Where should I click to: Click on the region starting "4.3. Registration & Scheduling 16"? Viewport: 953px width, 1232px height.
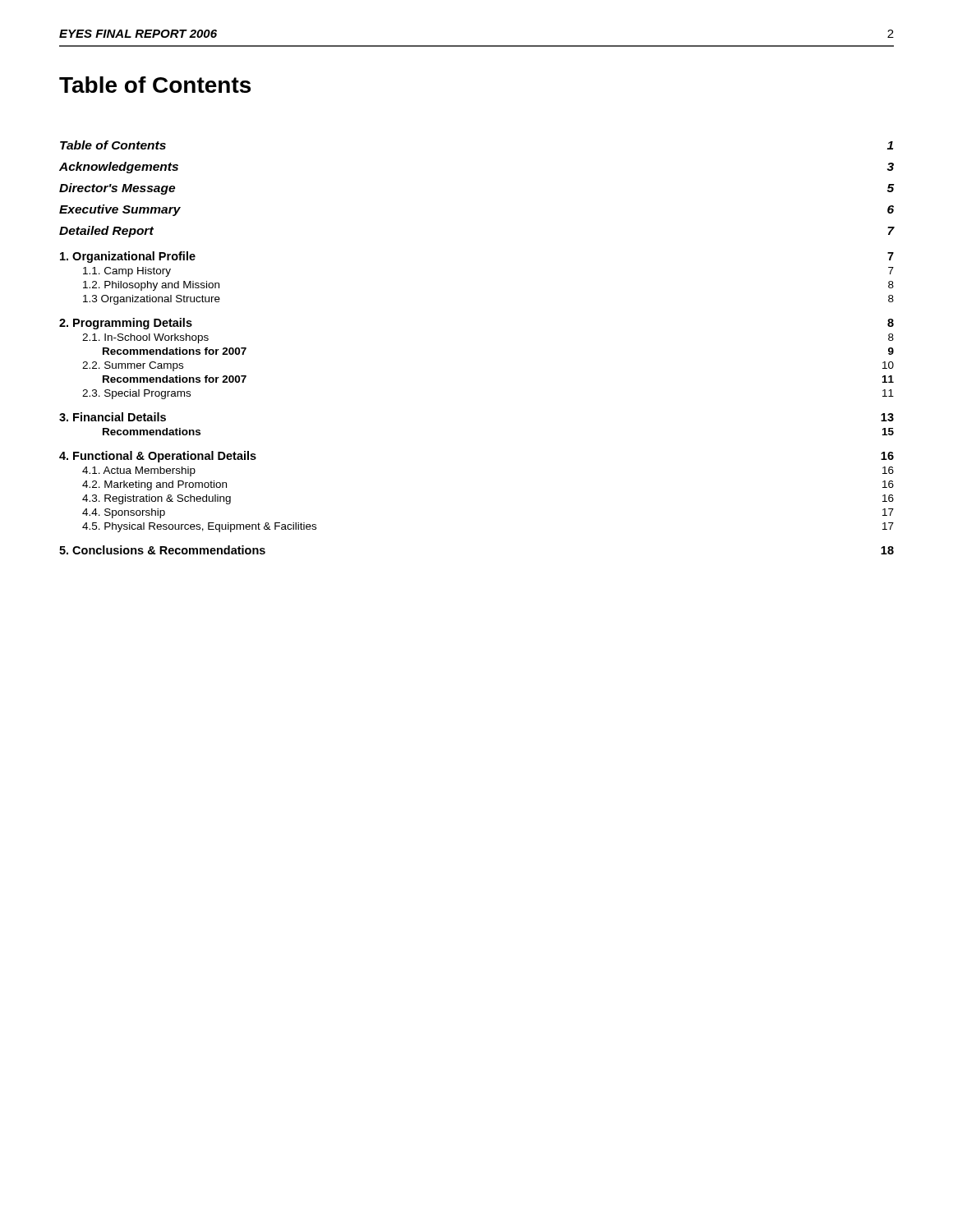coord(152,501)
